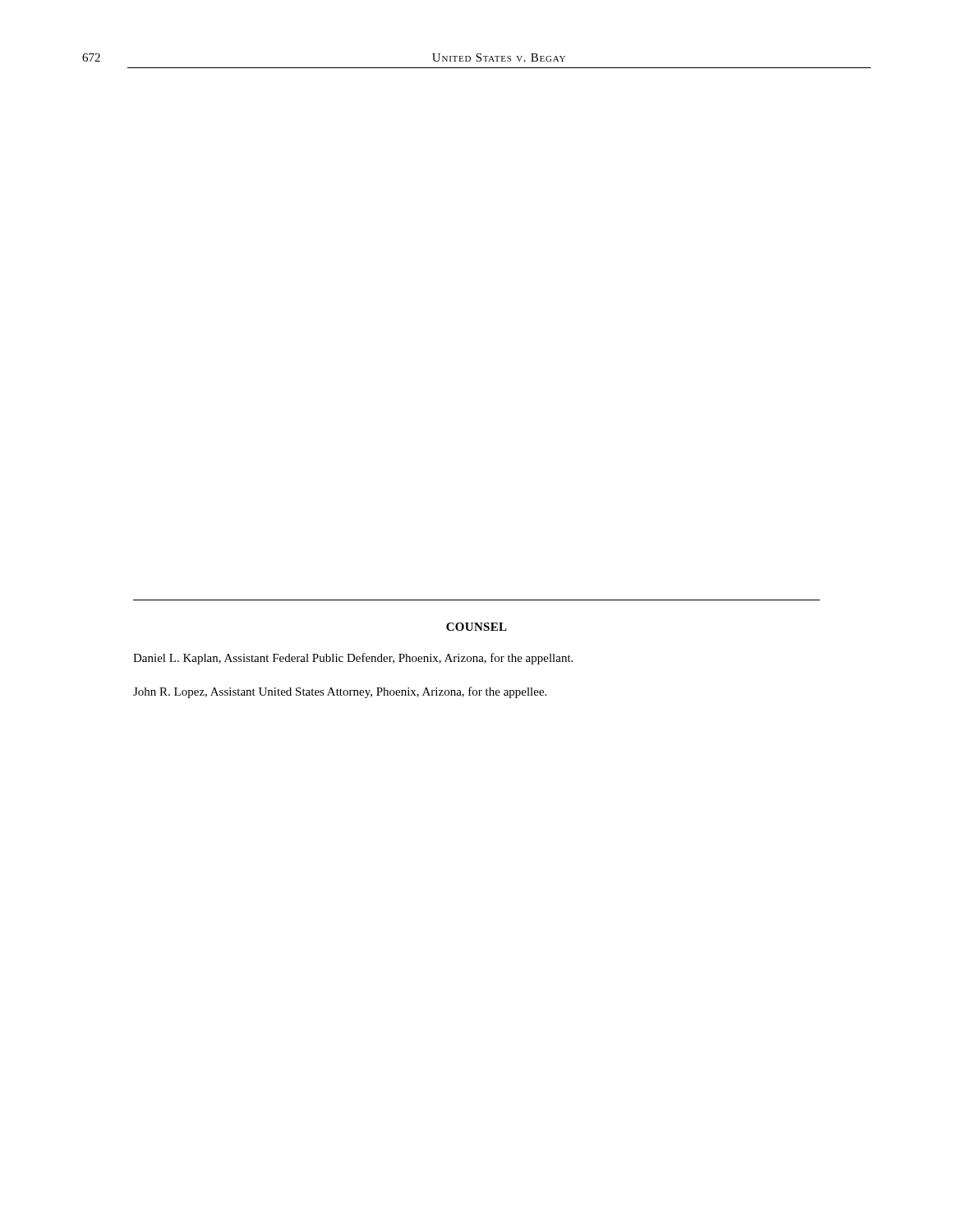Screen dimensions: 1232x953
Task: Select the section header
Action: (476, 627)
